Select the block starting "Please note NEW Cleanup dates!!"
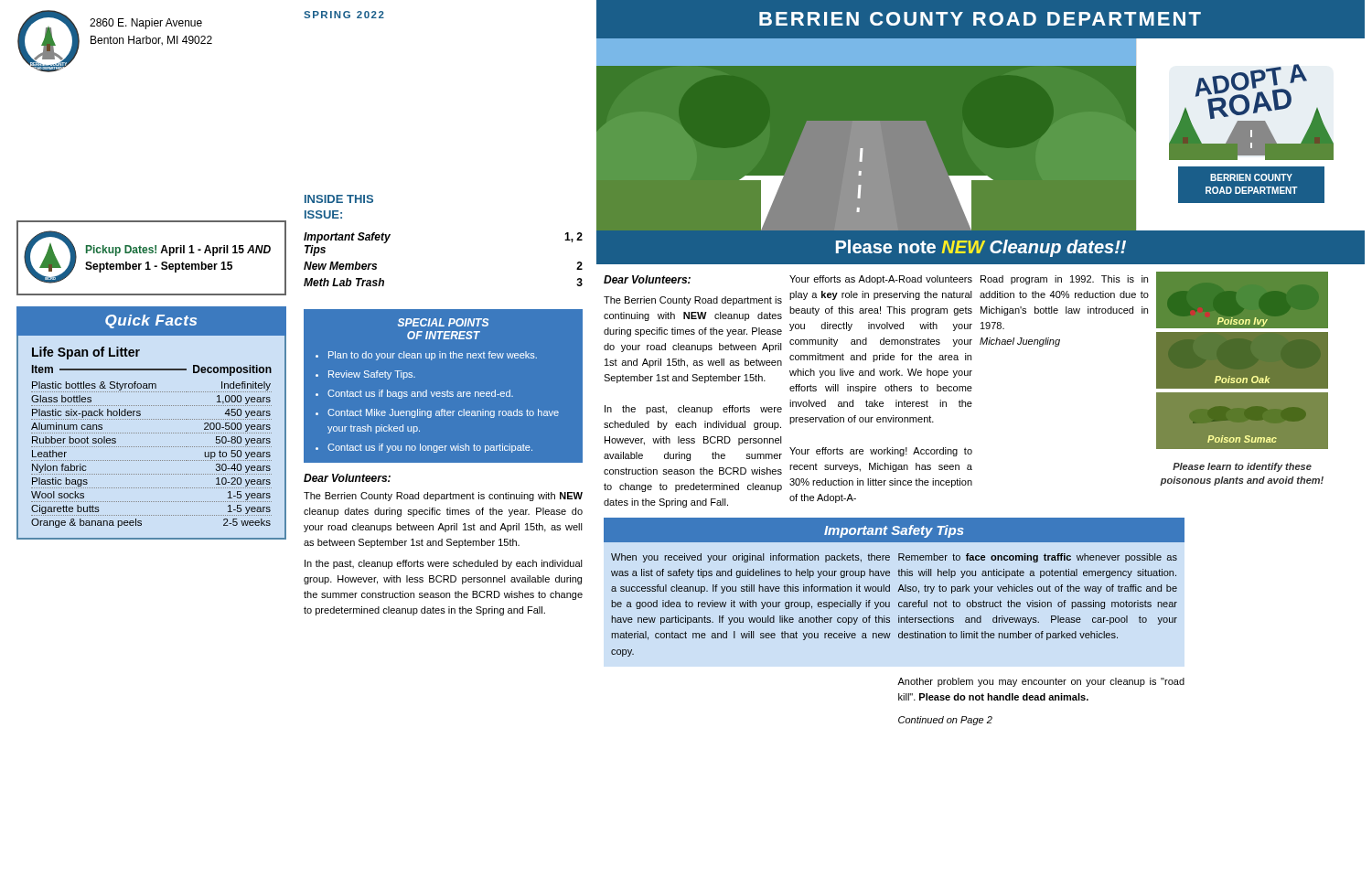The height and width of the screenshot is (888, 1372). [980, 247]
